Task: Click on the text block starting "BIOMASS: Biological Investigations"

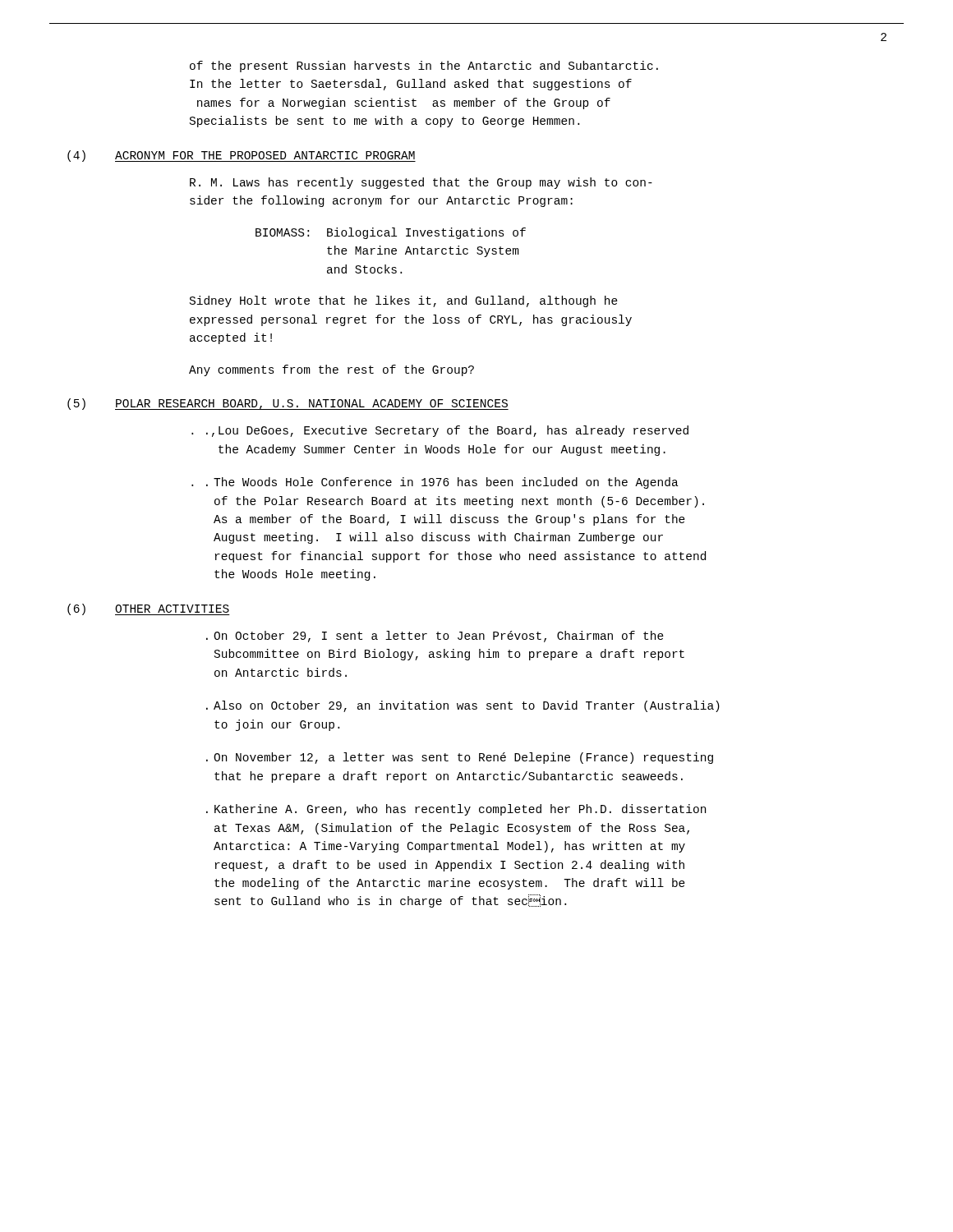Action: click(390, 252)
